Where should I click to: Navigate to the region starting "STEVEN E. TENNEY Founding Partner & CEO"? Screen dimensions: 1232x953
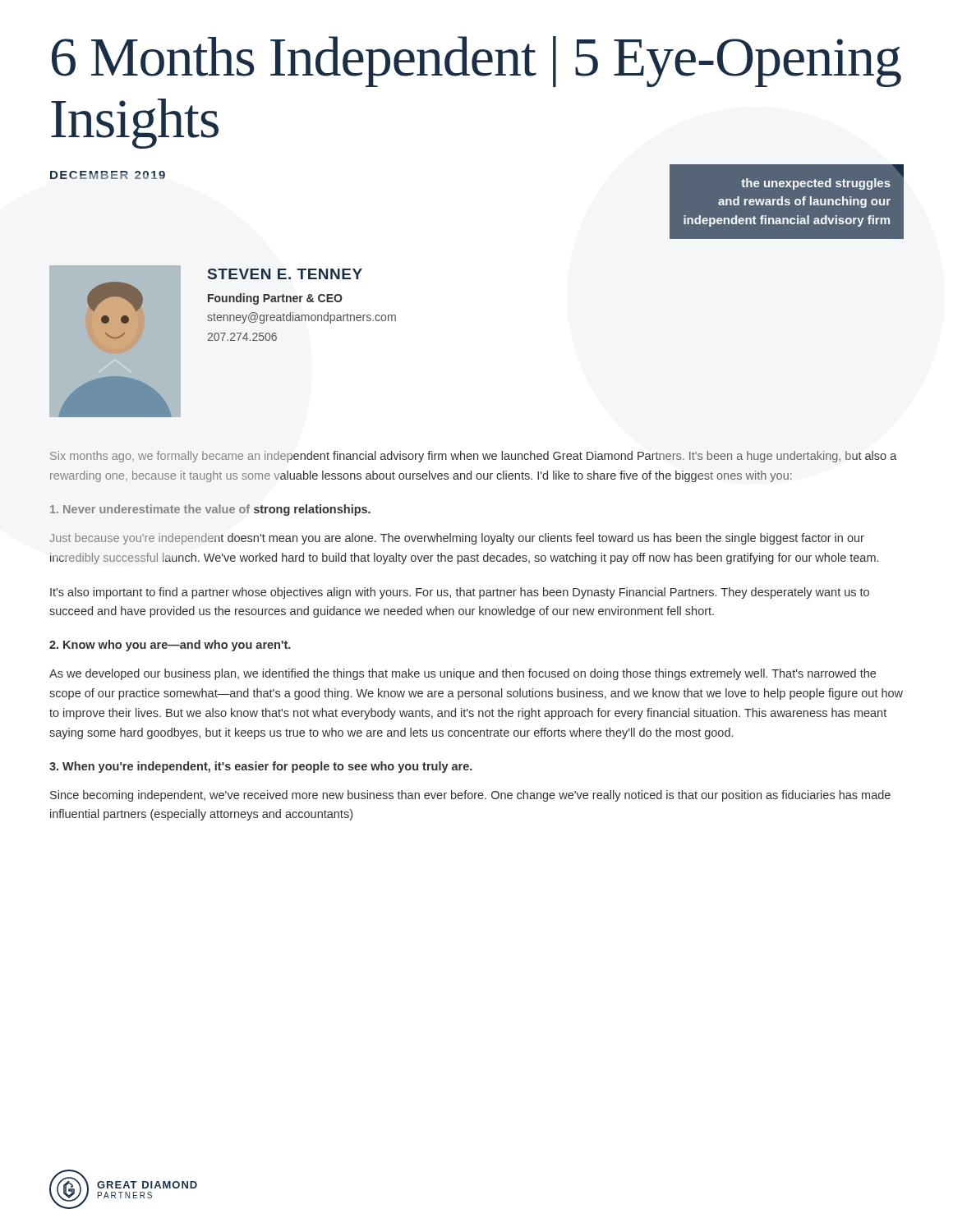click(302, 306)
